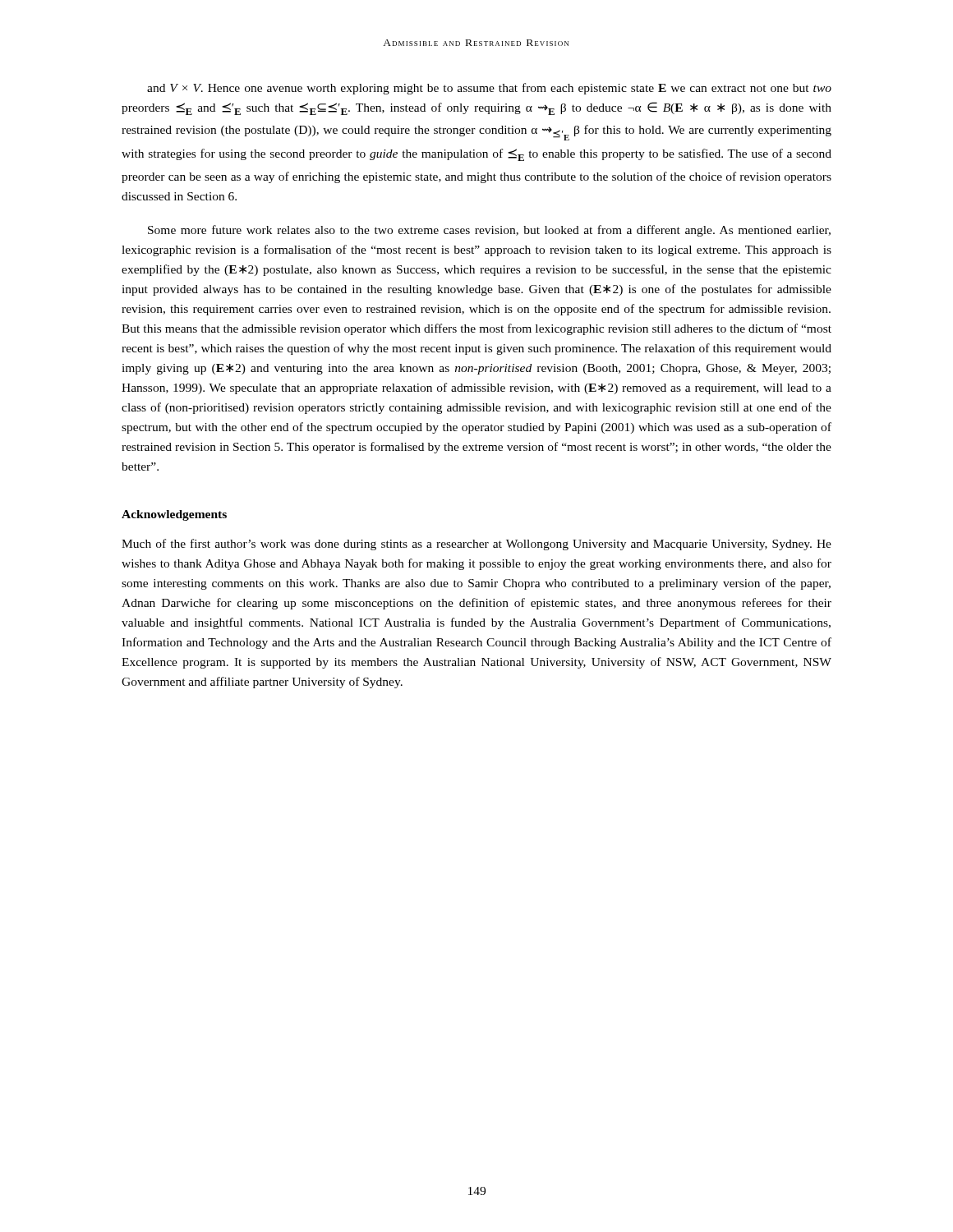The width and height of the screenshot is (953, 1232).
Task: Select the text block with the text "and V × V. Hence one"
Action: coord(476,141)
